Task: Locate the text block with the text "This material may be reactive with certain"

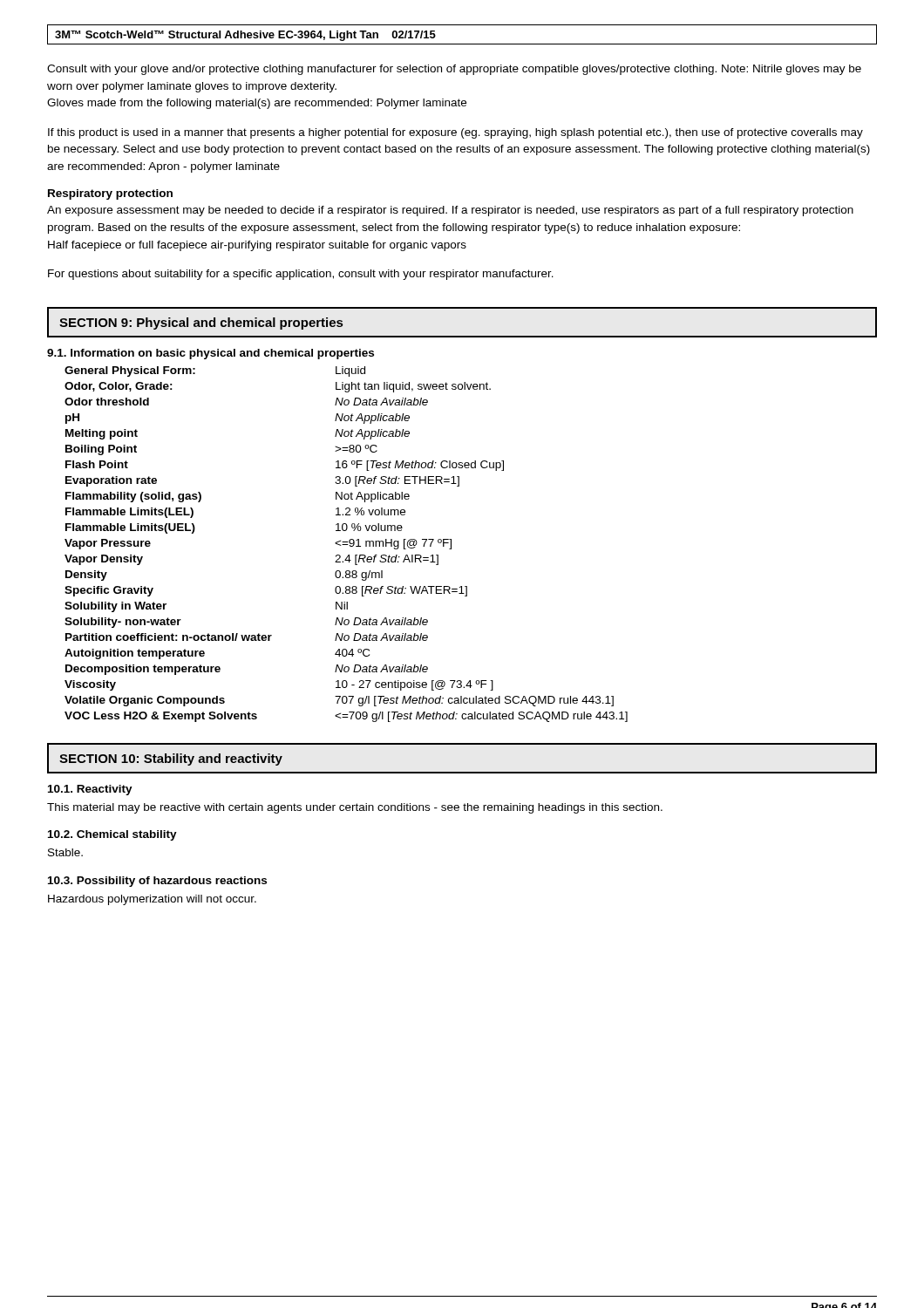Action: click(355, 807)
